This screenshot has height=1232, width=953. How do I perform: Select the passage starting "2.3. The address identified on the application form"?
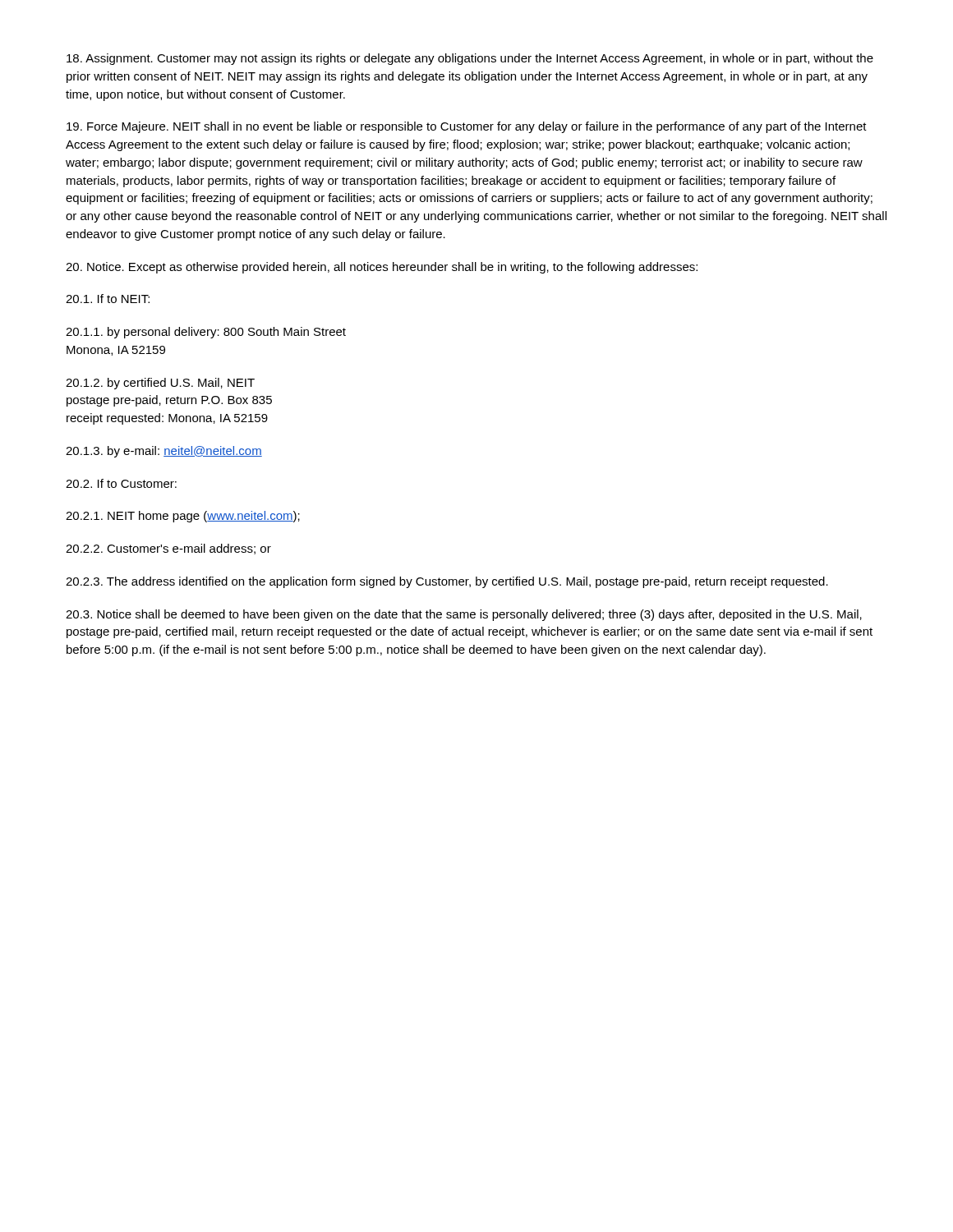tap(447, 581)
